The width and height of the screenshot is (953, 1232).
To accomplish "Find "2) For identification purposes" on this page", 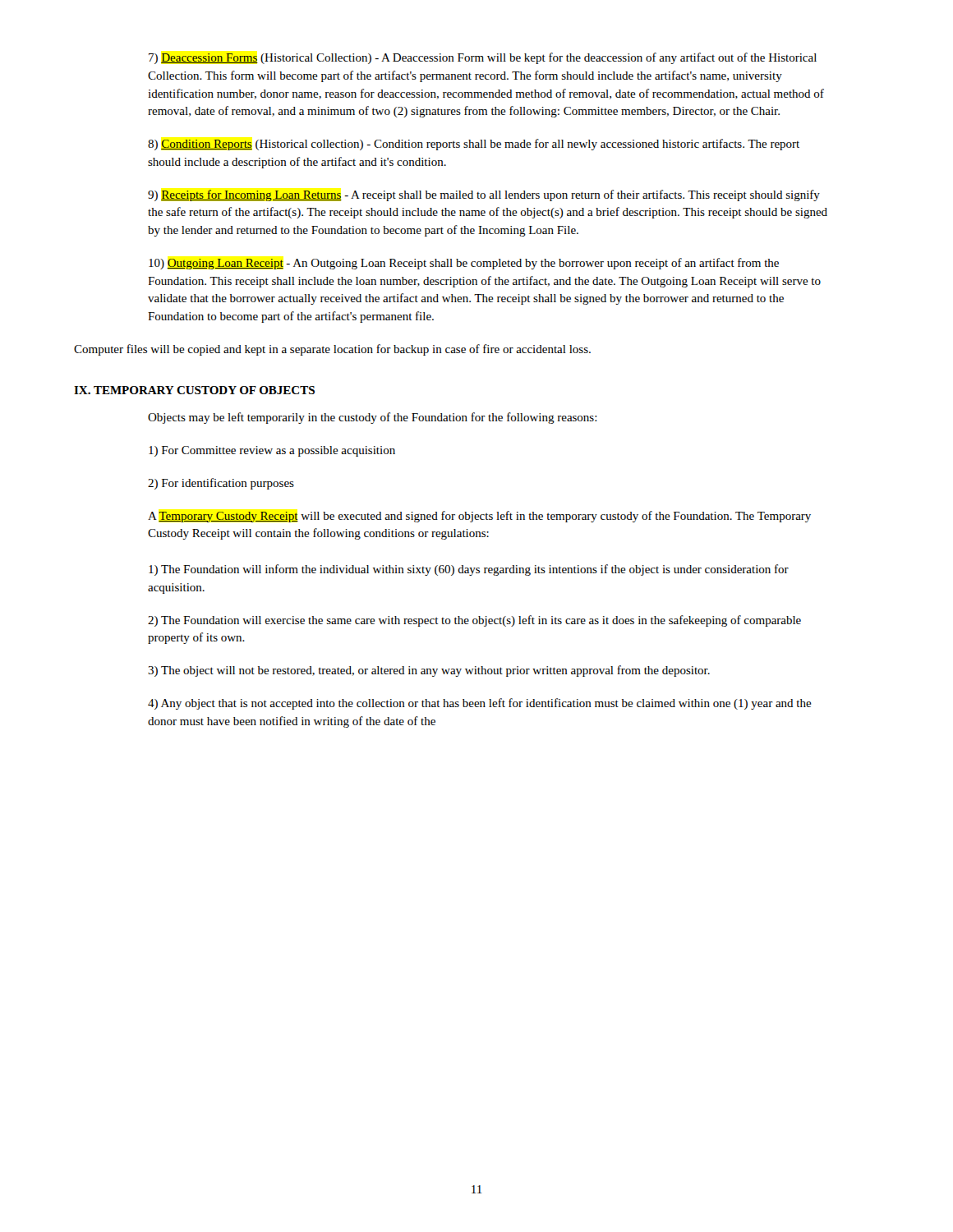I will 221,484.
